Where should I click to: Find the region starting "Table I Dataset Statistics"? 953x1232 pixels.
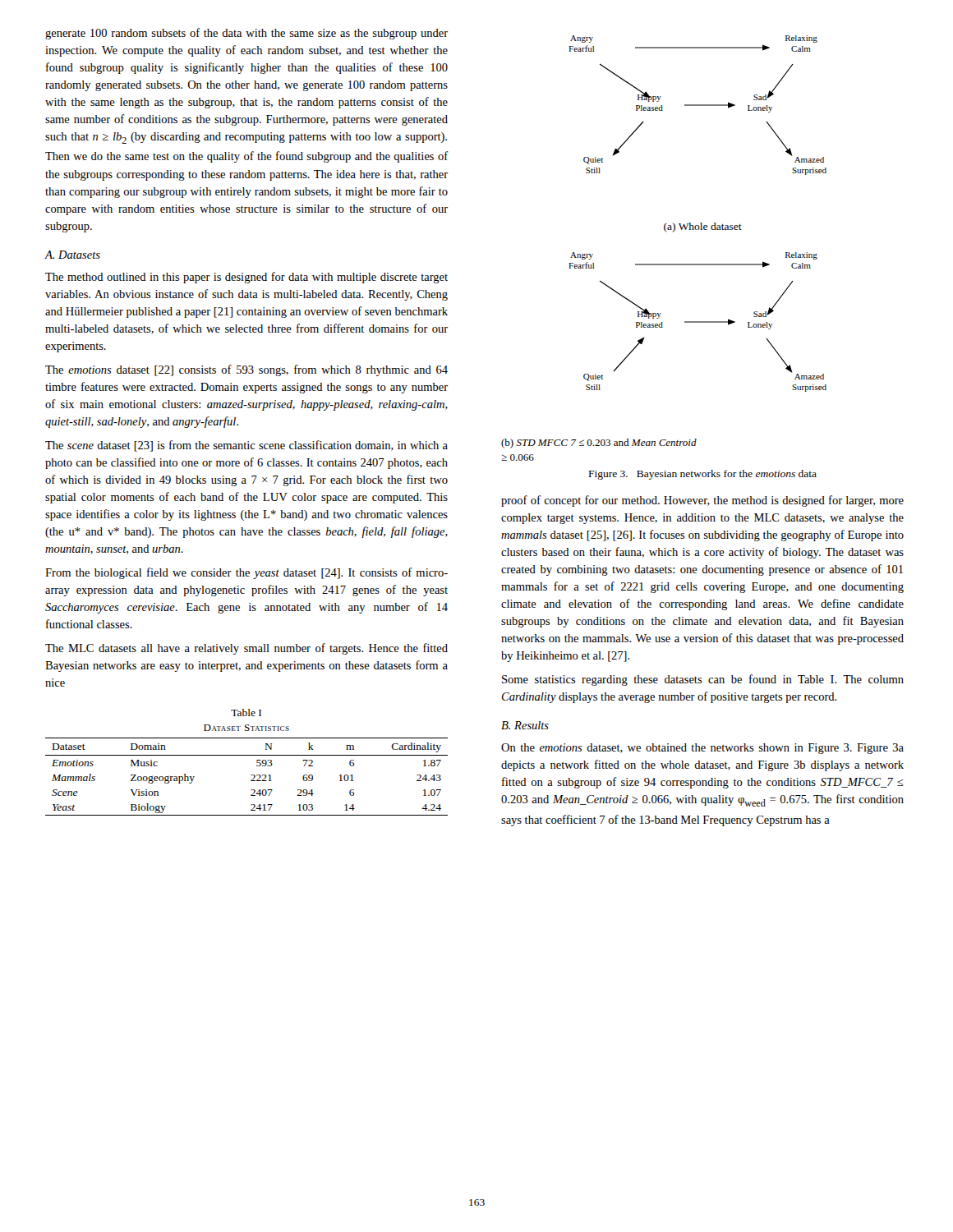246,720
